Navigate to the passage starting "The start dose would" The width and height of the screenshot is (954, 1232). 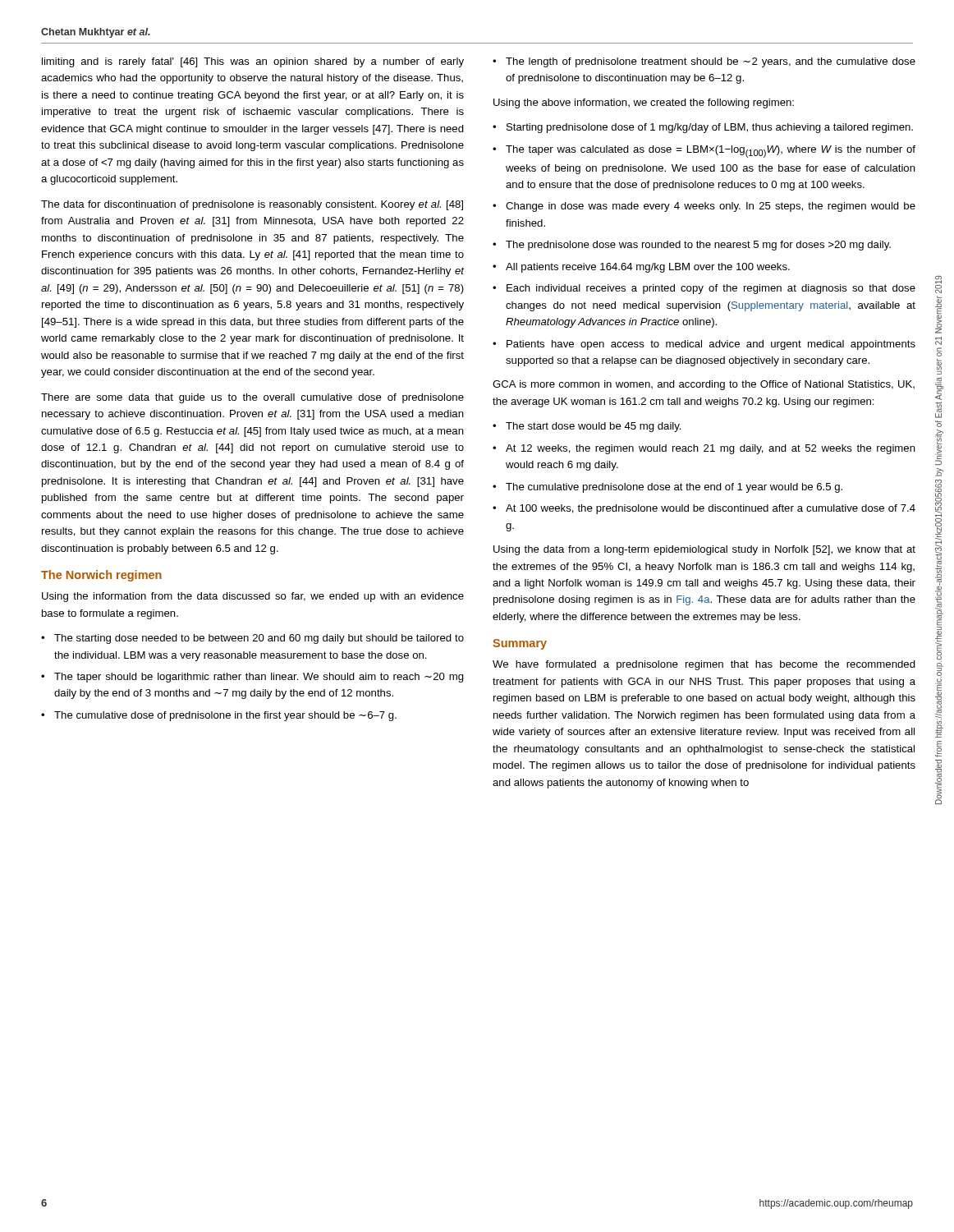click(x=594, y=426)
